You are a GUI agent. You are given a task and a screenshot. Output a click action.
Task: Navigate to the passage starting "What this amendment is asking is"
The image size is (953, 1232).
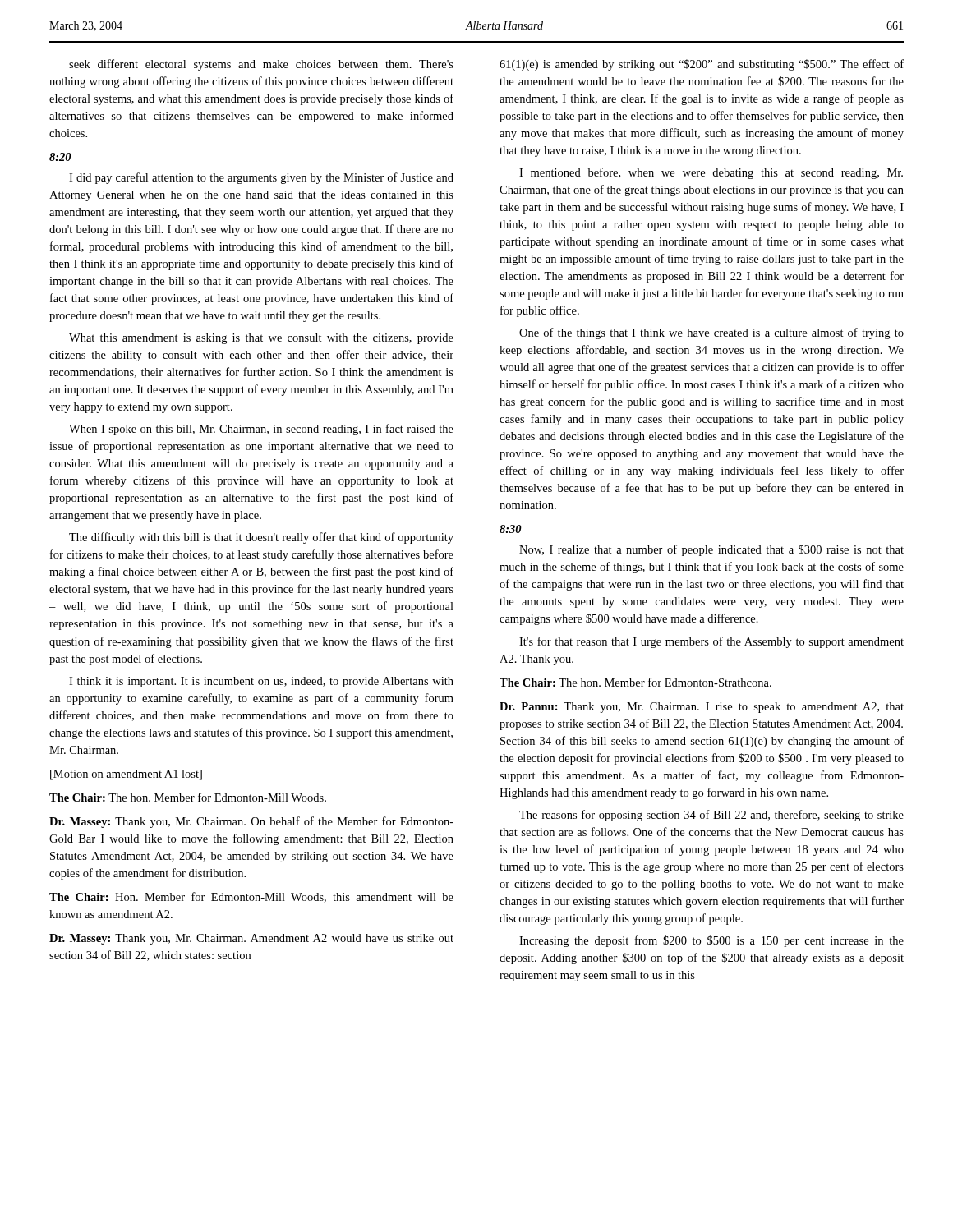251,373
